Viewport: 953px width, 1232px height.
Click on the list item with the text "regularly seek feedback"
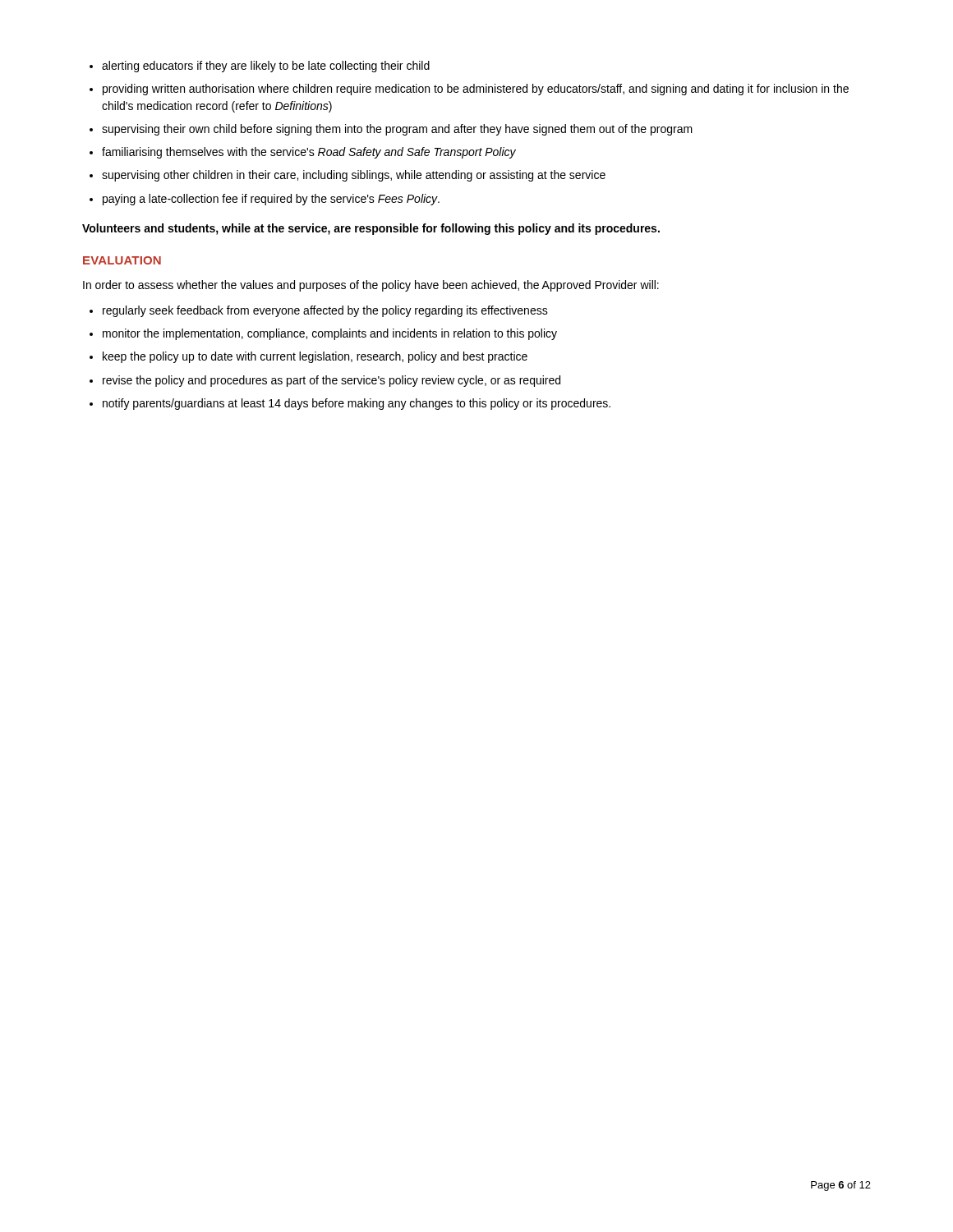486,310
